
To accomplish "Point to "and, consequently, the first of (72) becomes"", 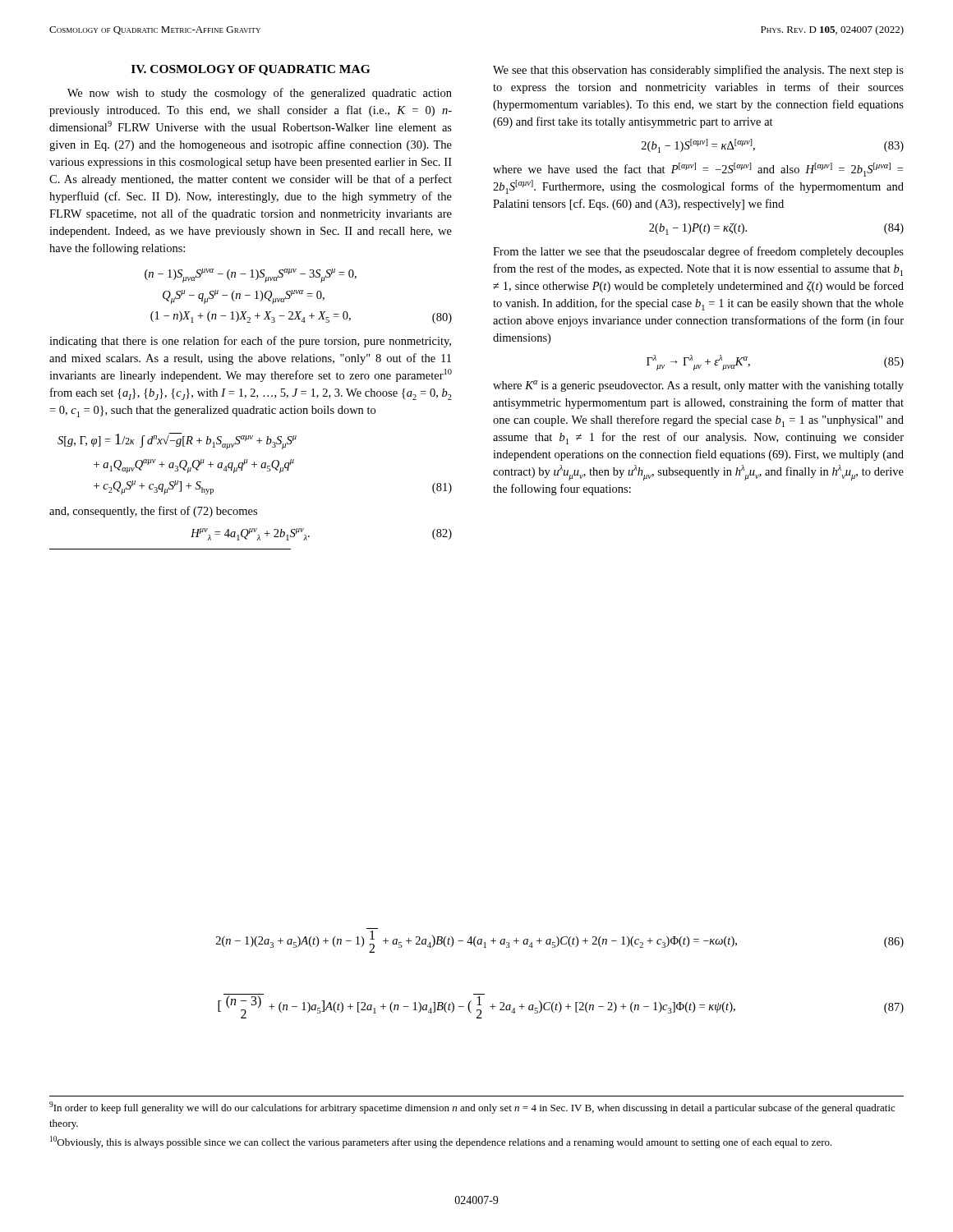I will click(251, 512).
